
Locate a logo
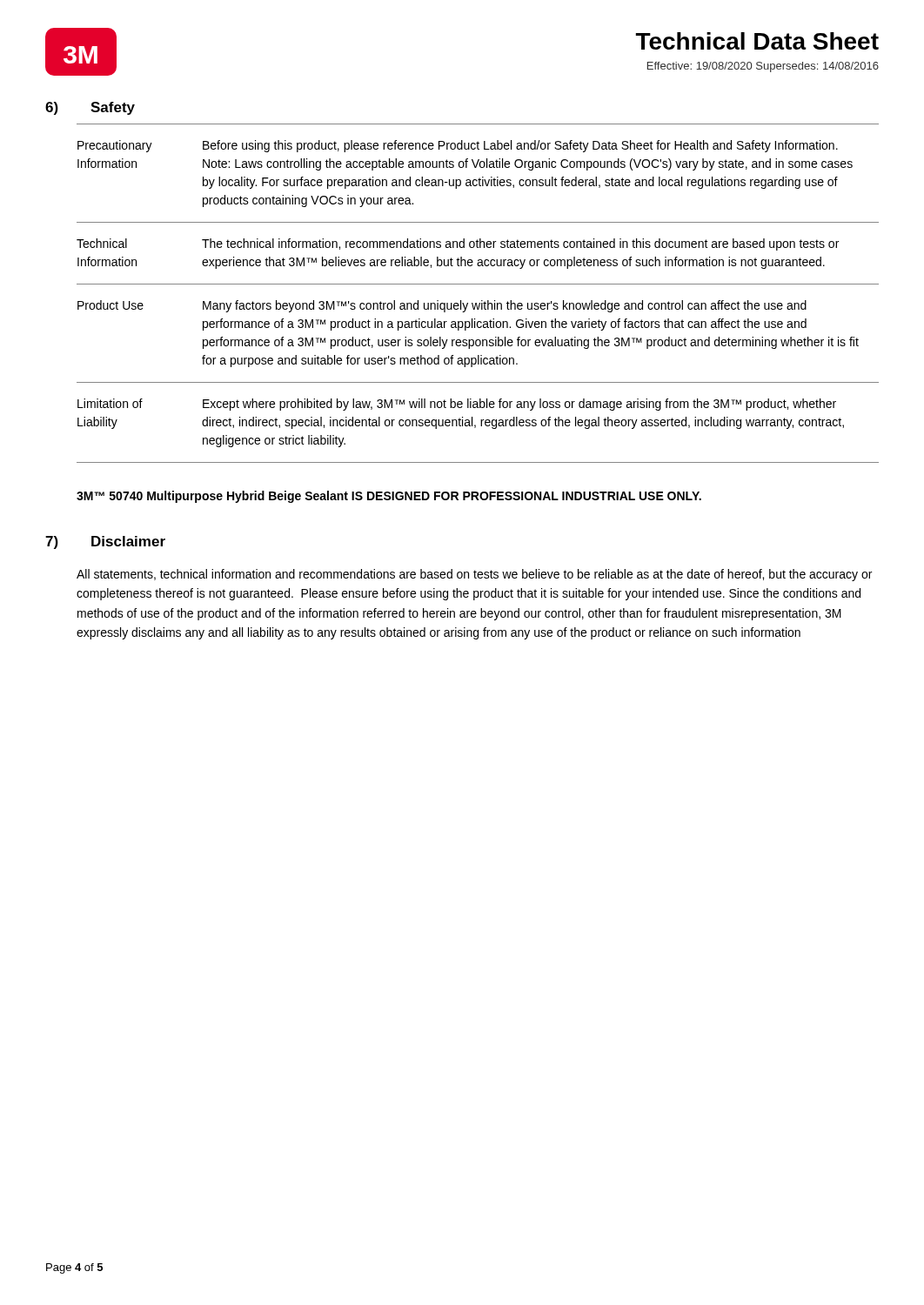(84, 53)
